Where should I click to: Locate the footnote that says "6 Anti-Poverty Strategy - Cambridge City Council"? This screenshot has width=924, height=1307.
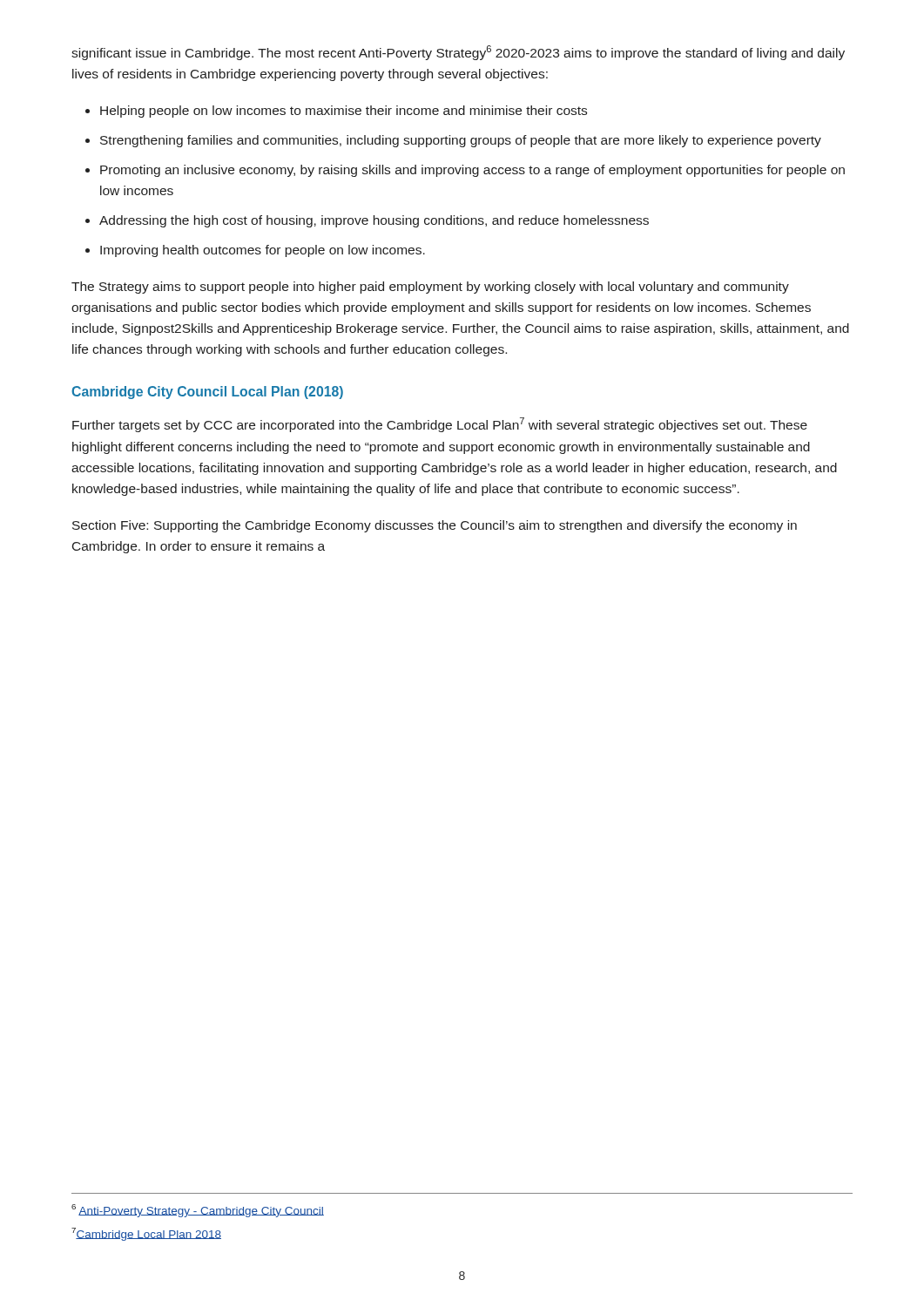198,1209
